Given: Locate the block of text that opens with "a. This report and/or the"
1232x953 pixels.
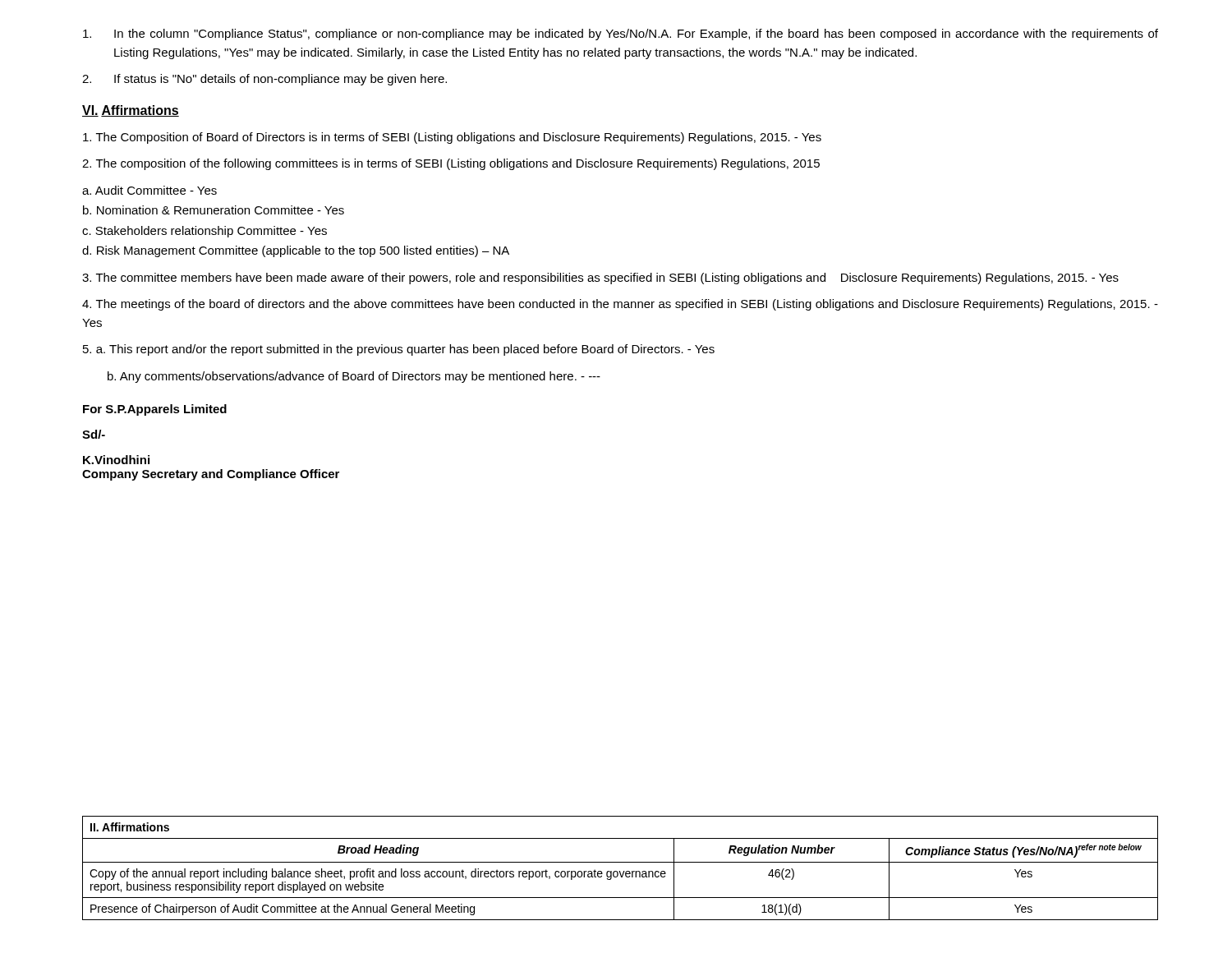Looking at the screenshot, I should tap(398, 349).
